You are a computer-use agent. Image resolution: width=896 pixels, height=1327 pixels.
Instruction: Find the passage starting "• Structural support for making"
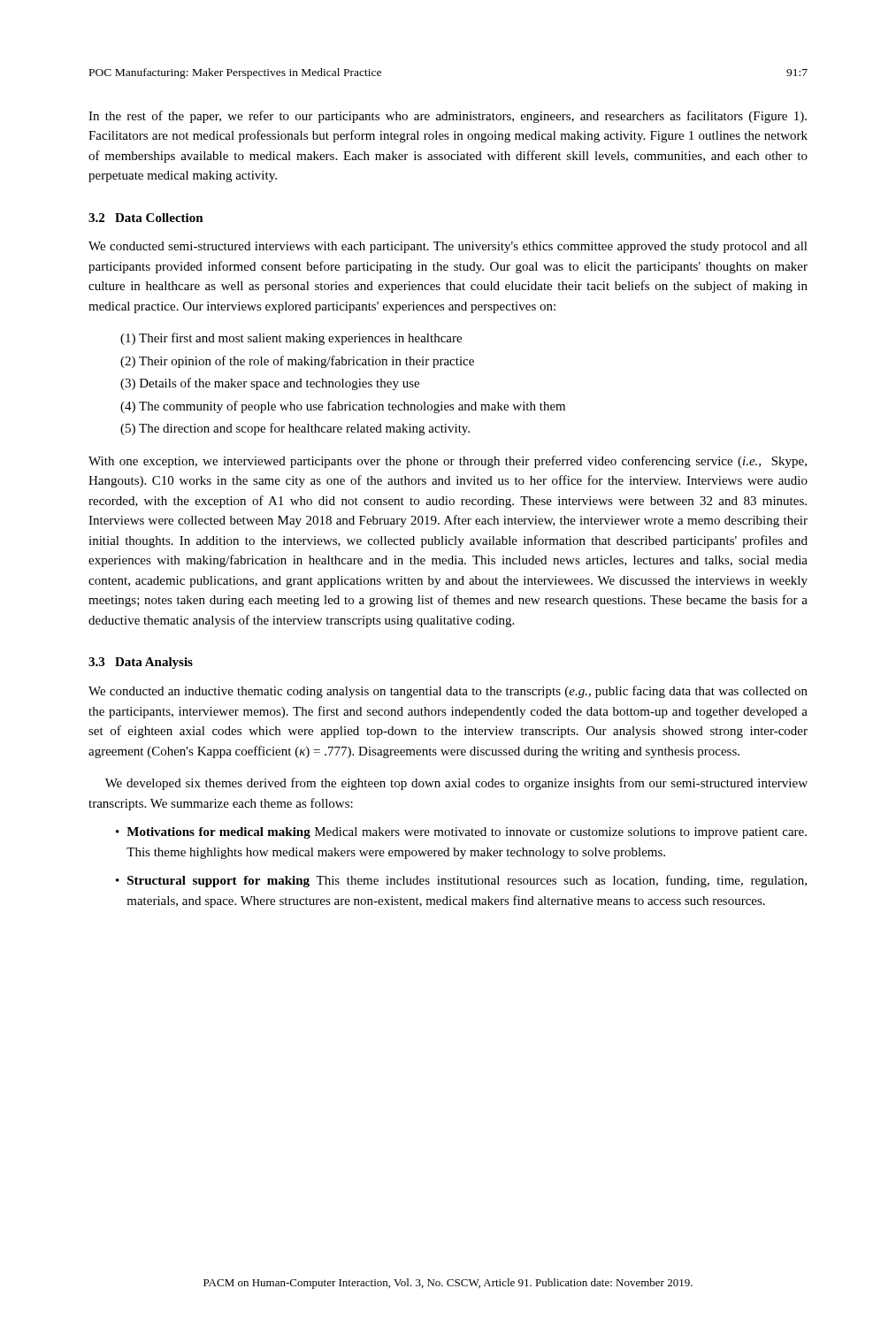(461, 890)
